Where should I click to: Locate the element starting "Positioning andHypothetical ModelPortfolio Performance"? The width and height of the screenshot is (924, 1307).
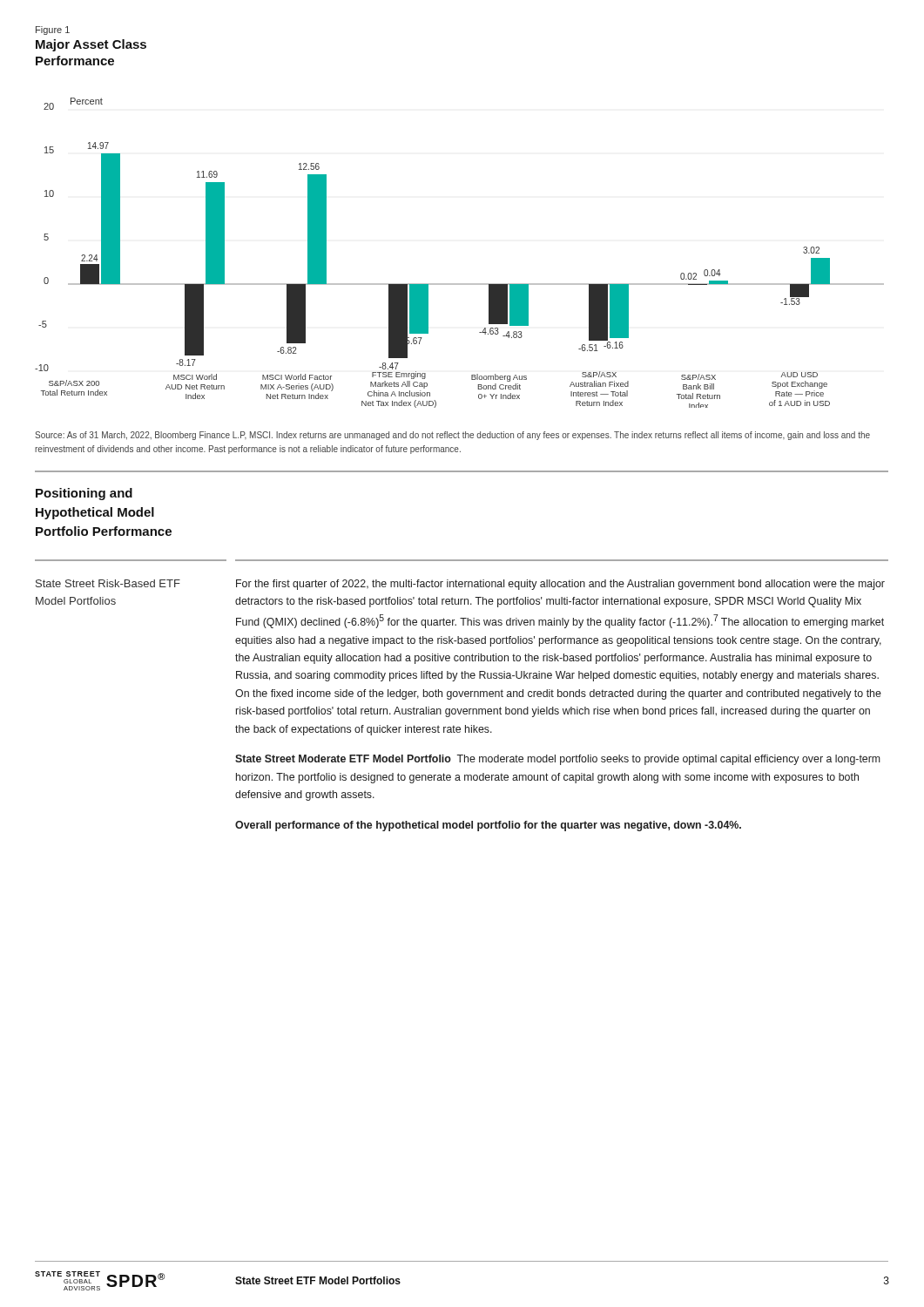[x=103, y=512]
